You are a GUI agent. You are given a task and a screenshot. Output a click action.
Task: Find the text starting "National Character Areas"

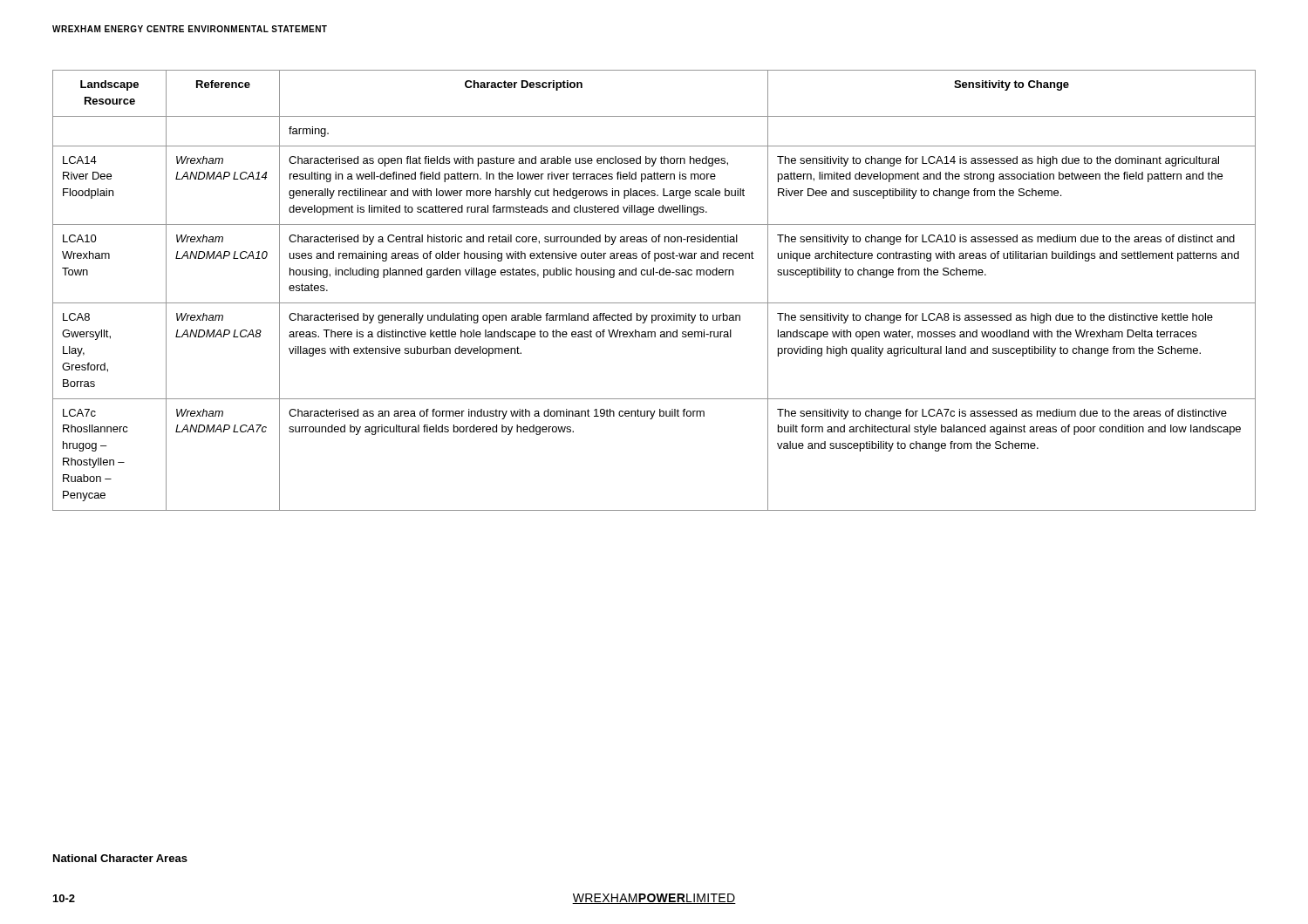pyautogui.click(x=120, y=858)
